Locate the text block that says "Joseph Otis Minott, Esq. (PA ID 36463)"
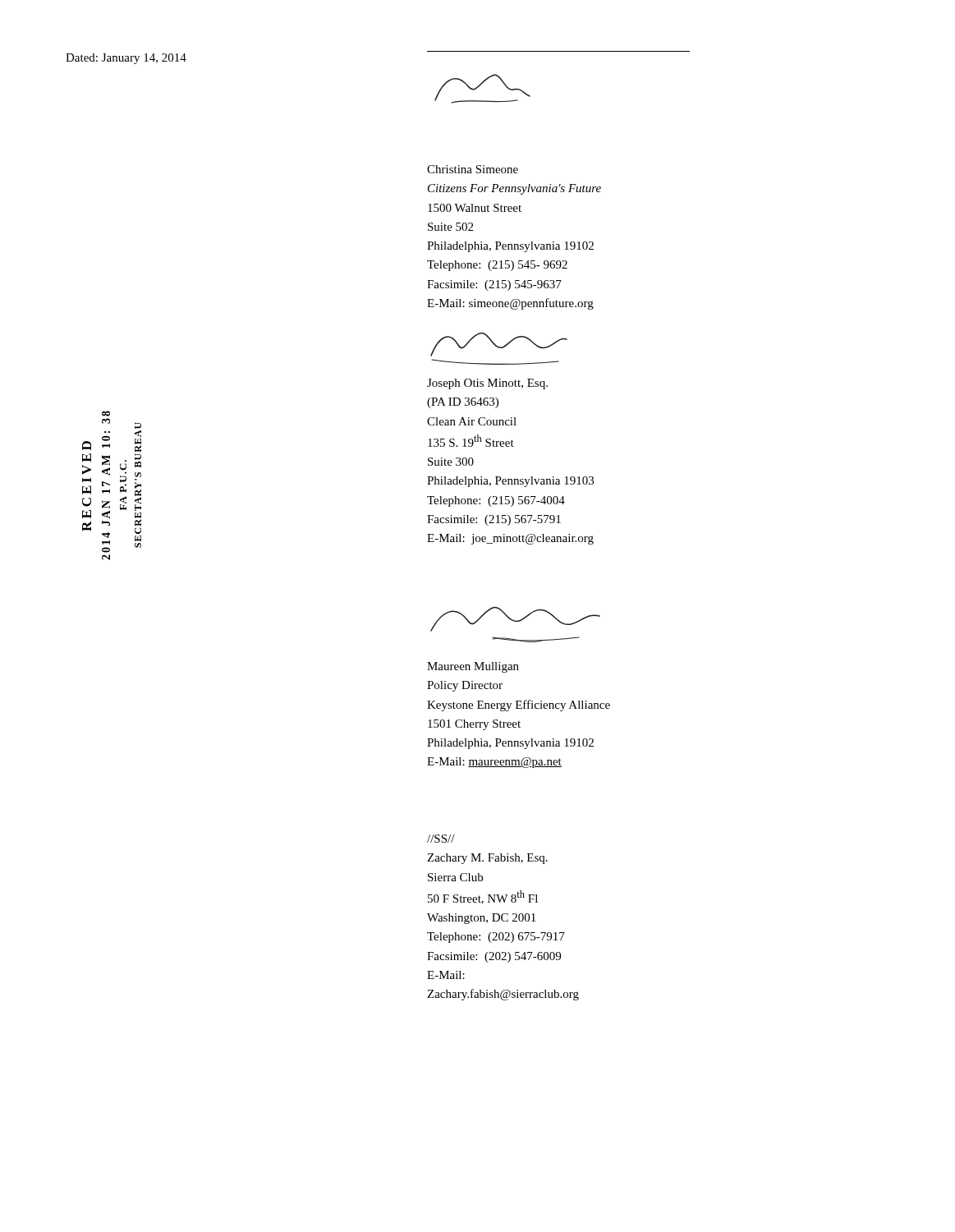This screenshot has height=1232, width=955. click(x=487, y=384)
